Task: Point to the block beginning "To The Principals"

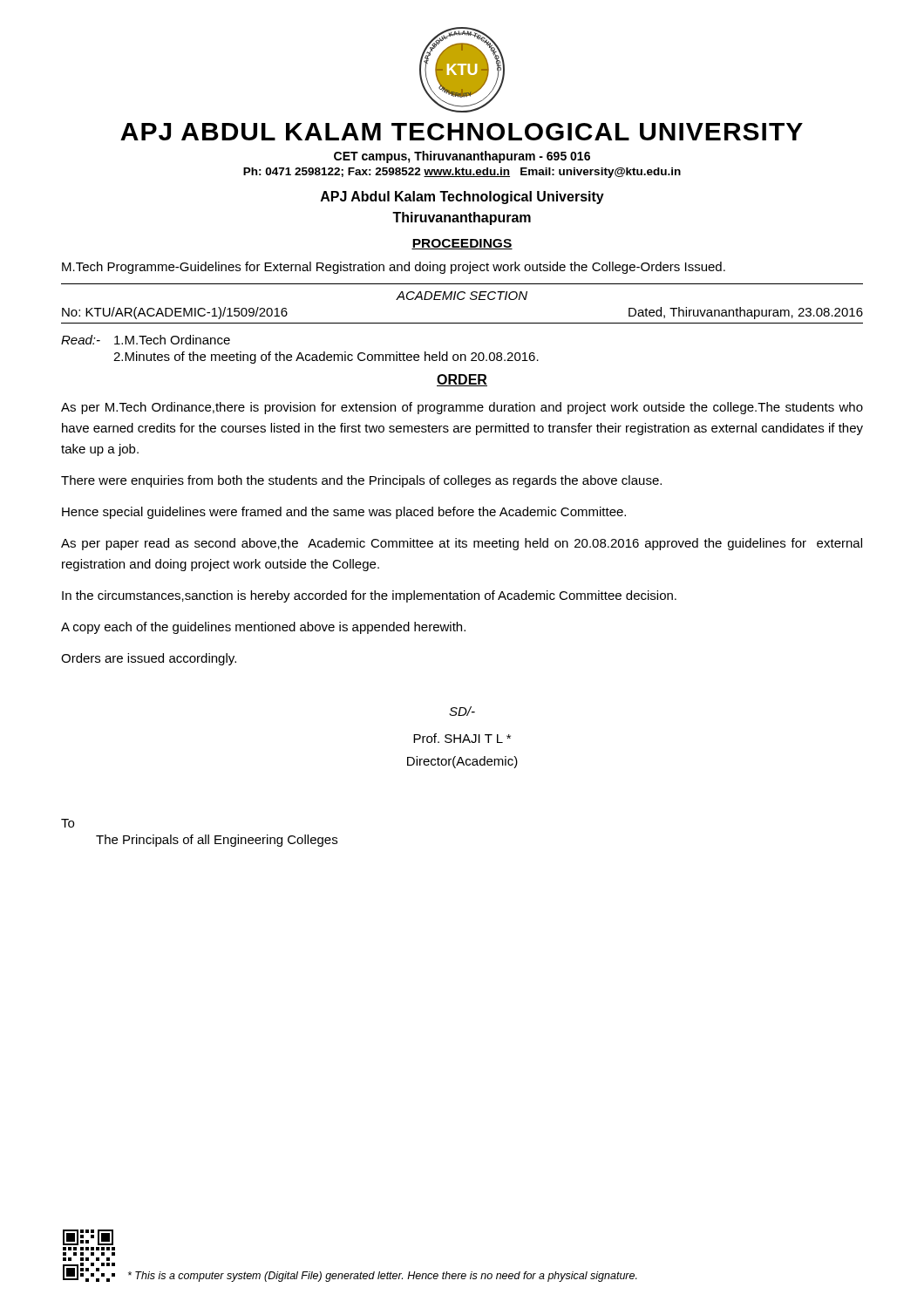Action: (68, 823)
